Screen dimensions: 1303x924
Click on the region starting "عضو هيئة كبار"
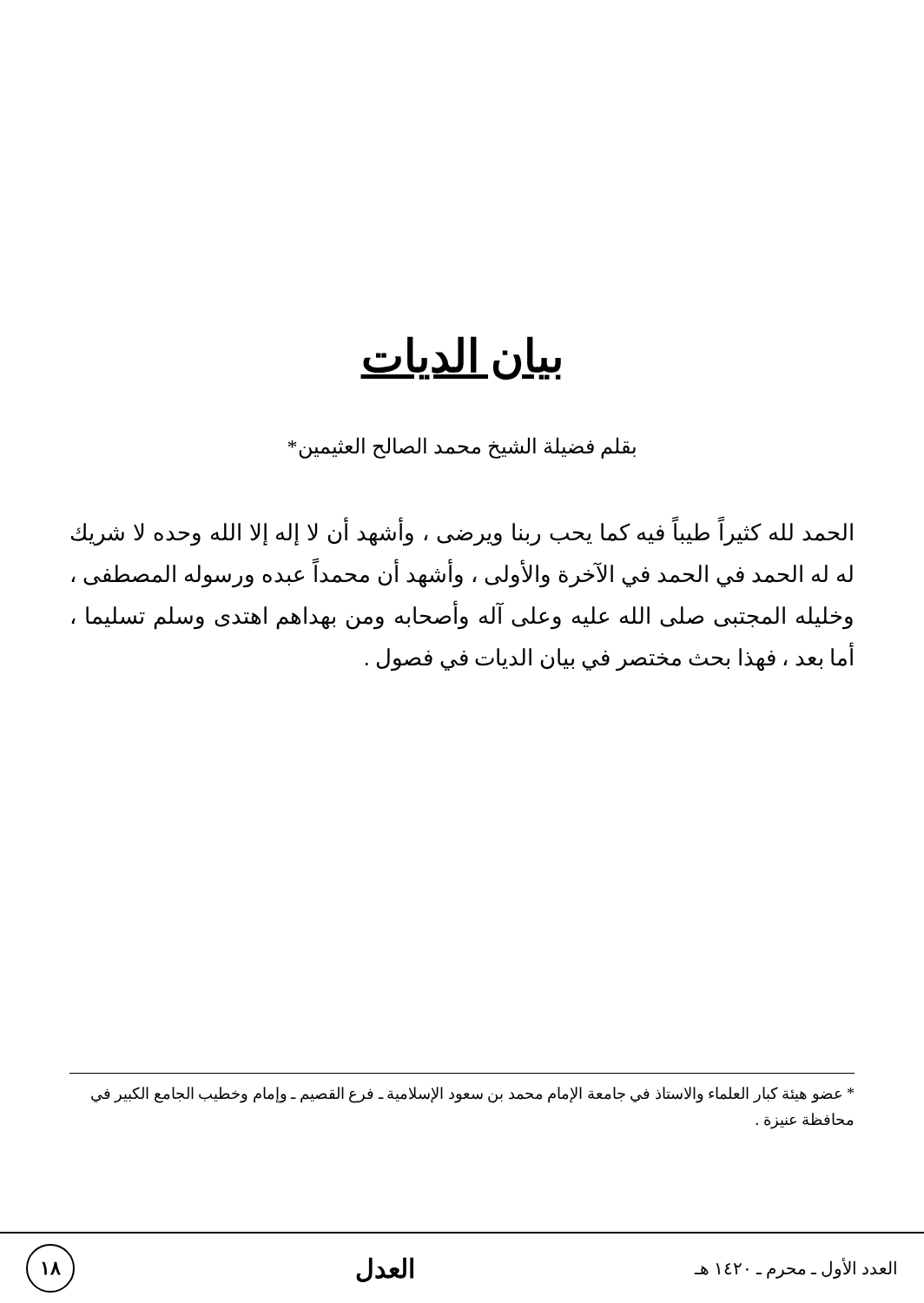pos(462,1107)
